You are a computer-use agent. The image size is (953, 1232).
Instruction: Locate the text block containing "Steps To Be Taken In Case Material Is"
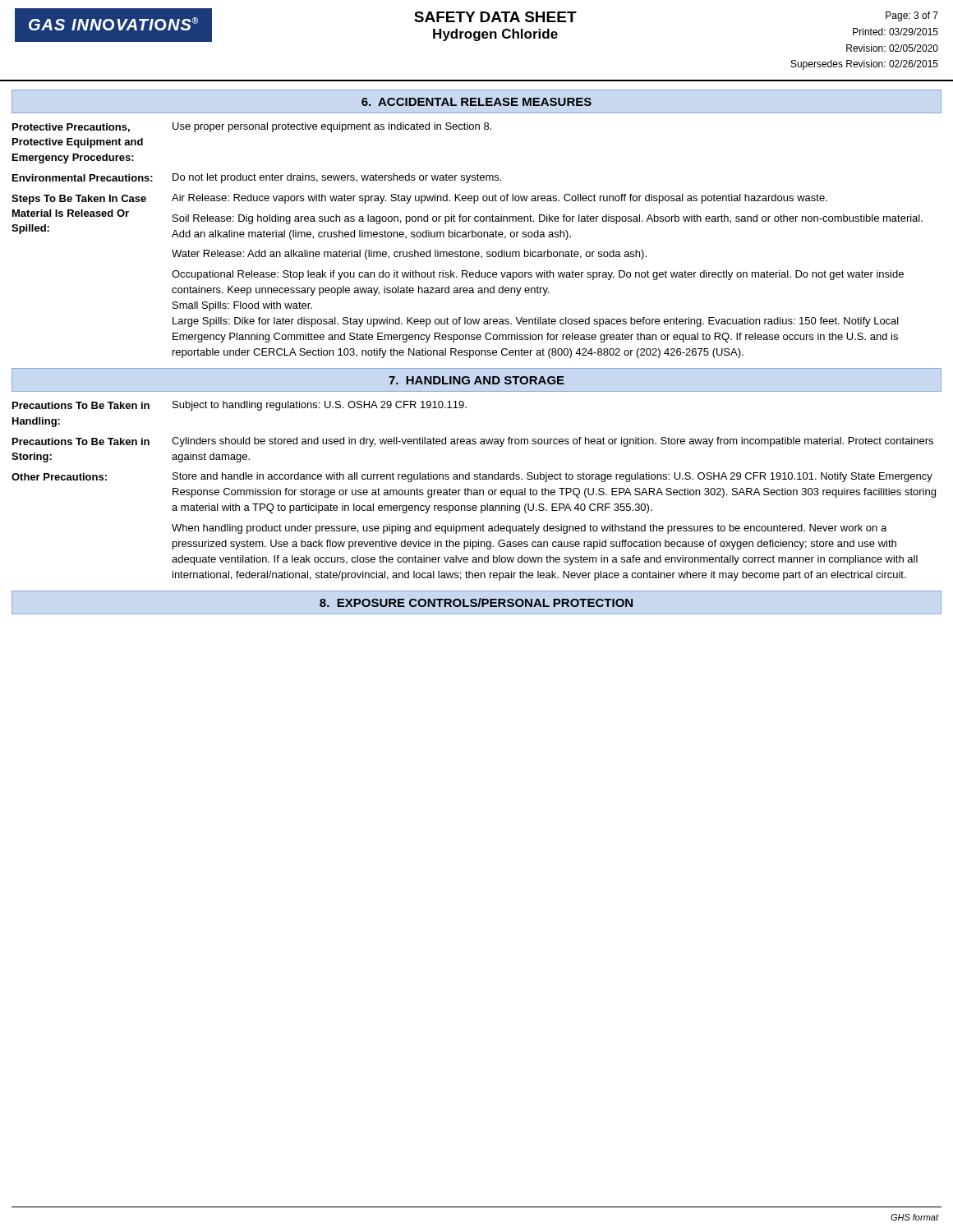point(476,275)
